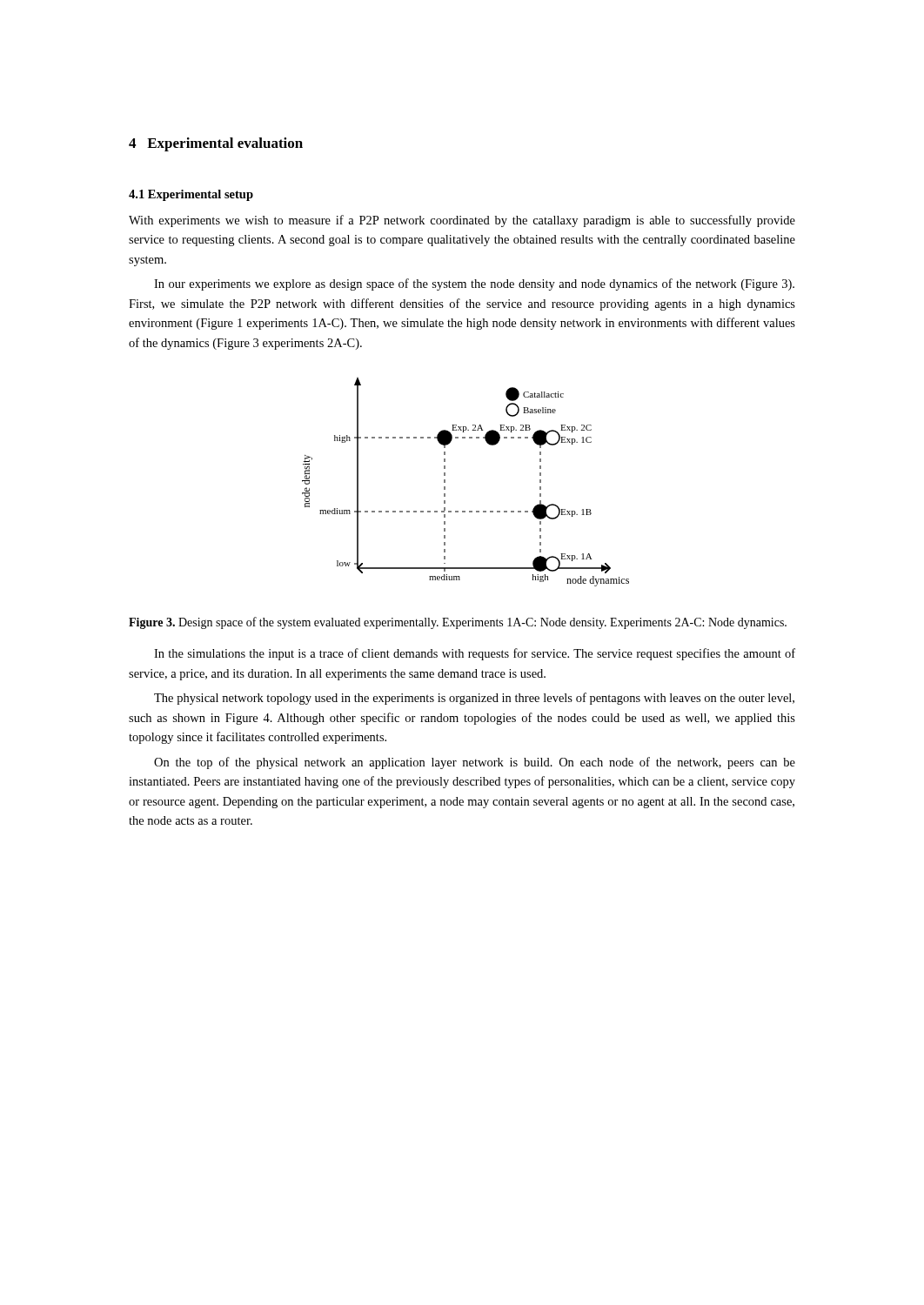Click on the text block with the text "In the simulations the input is a"
This screenshot has width=924, height=1305.
pos(462,663)
